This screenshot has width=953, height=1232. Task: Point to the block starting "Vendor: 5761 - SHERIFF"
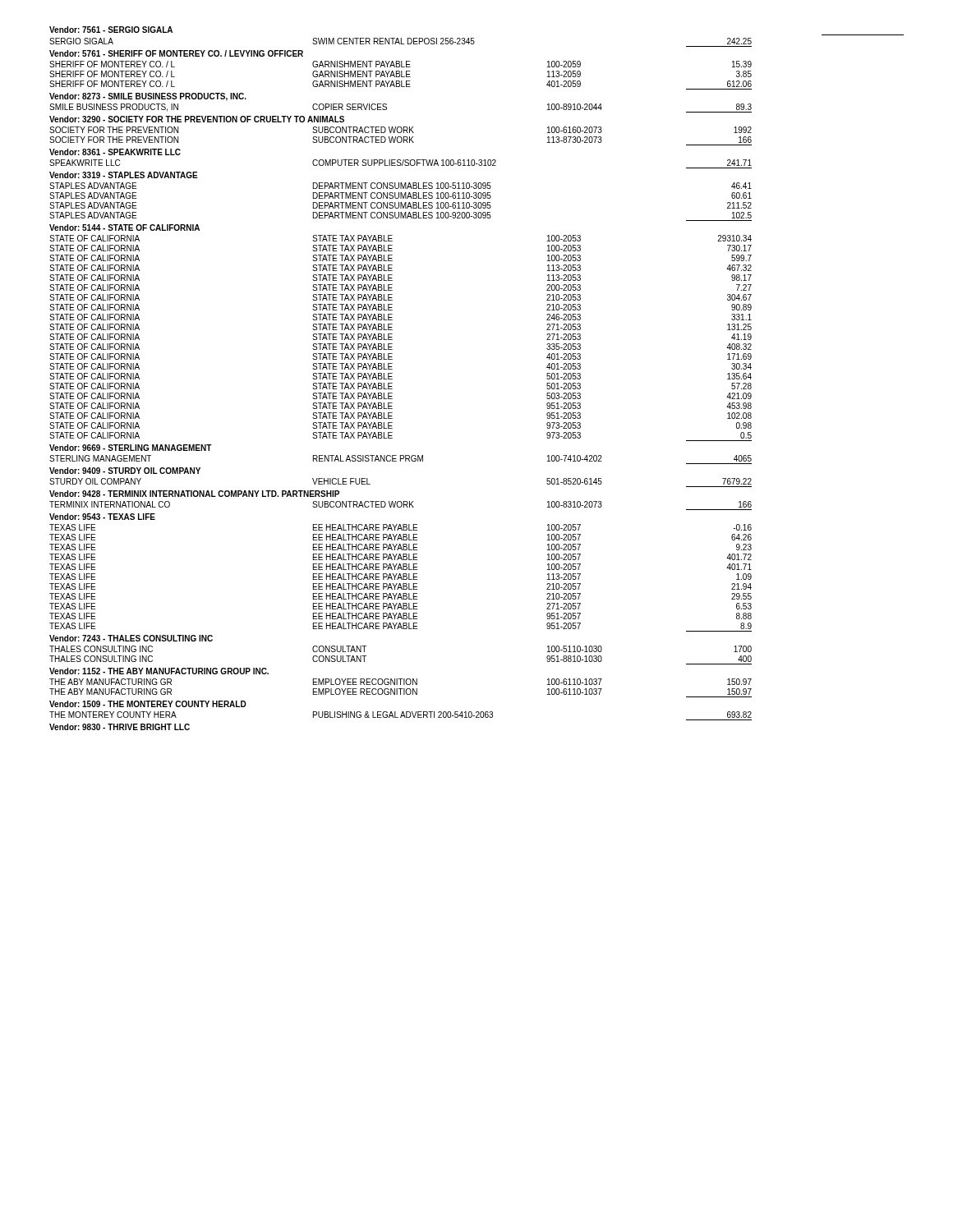[x=176, y=53]
